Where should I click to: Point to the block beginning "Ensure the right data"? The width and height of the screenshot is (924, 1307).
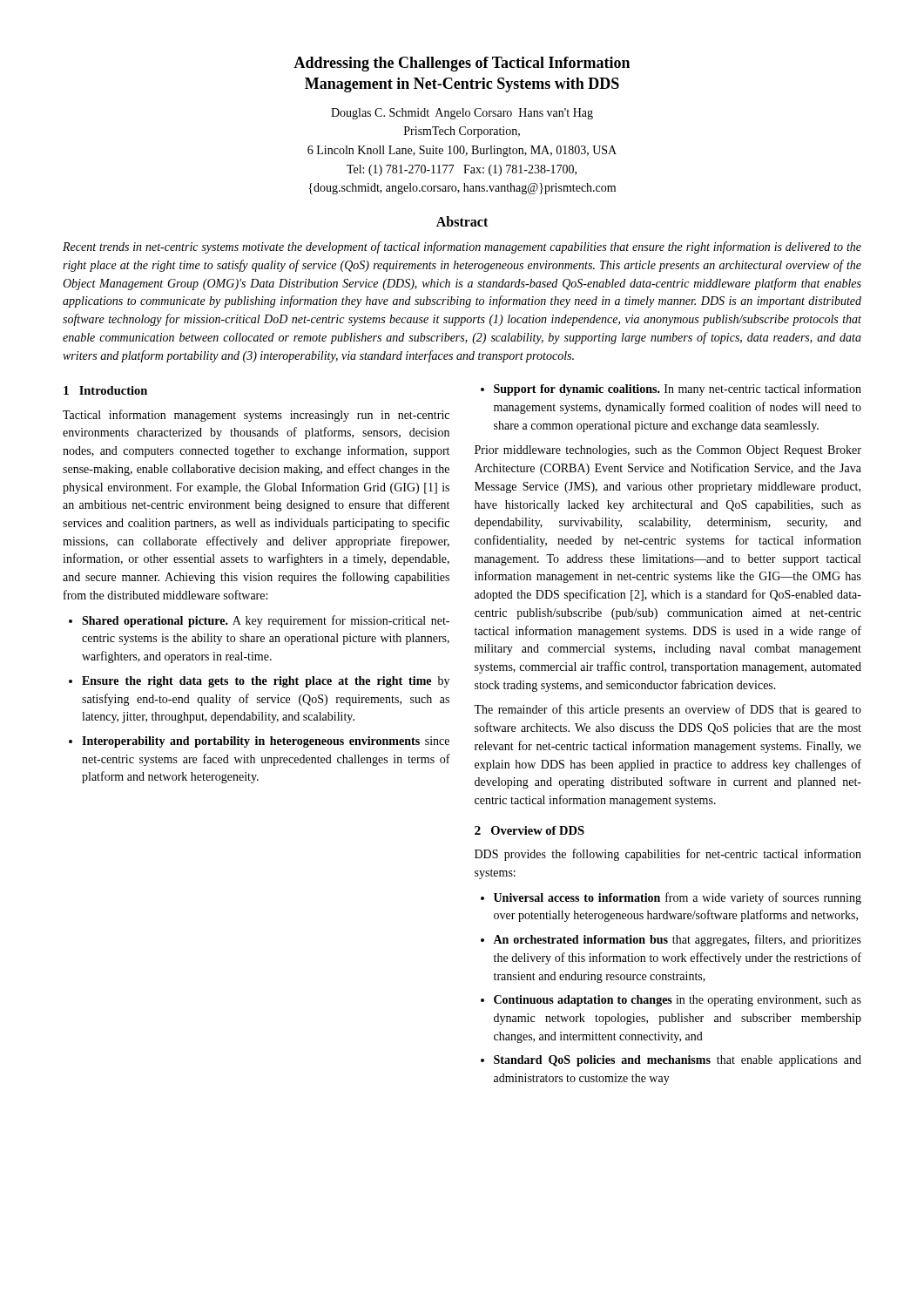(x=266, y=699)
